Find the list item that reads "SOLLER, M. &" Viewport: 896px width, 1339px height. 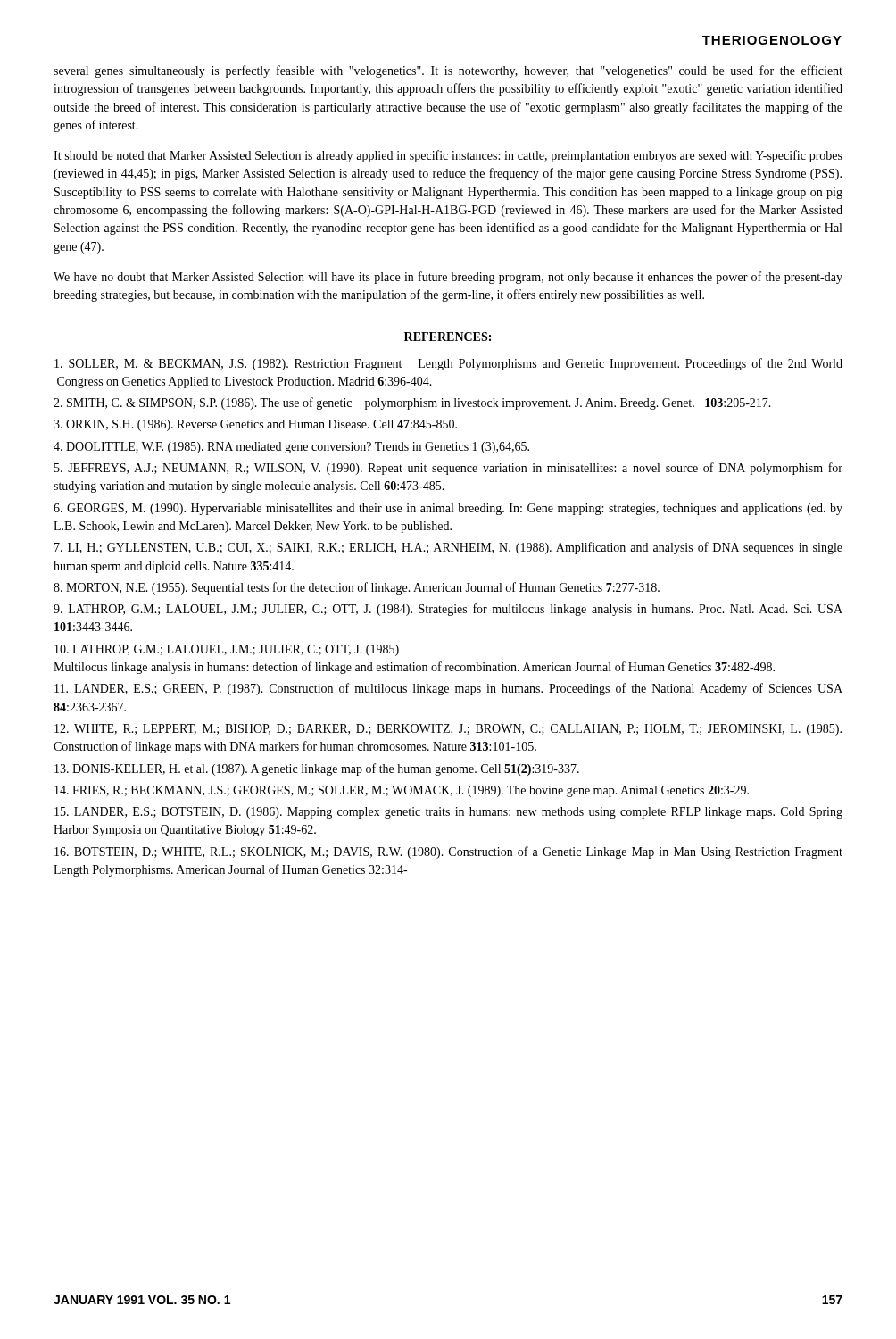point(448,372)
